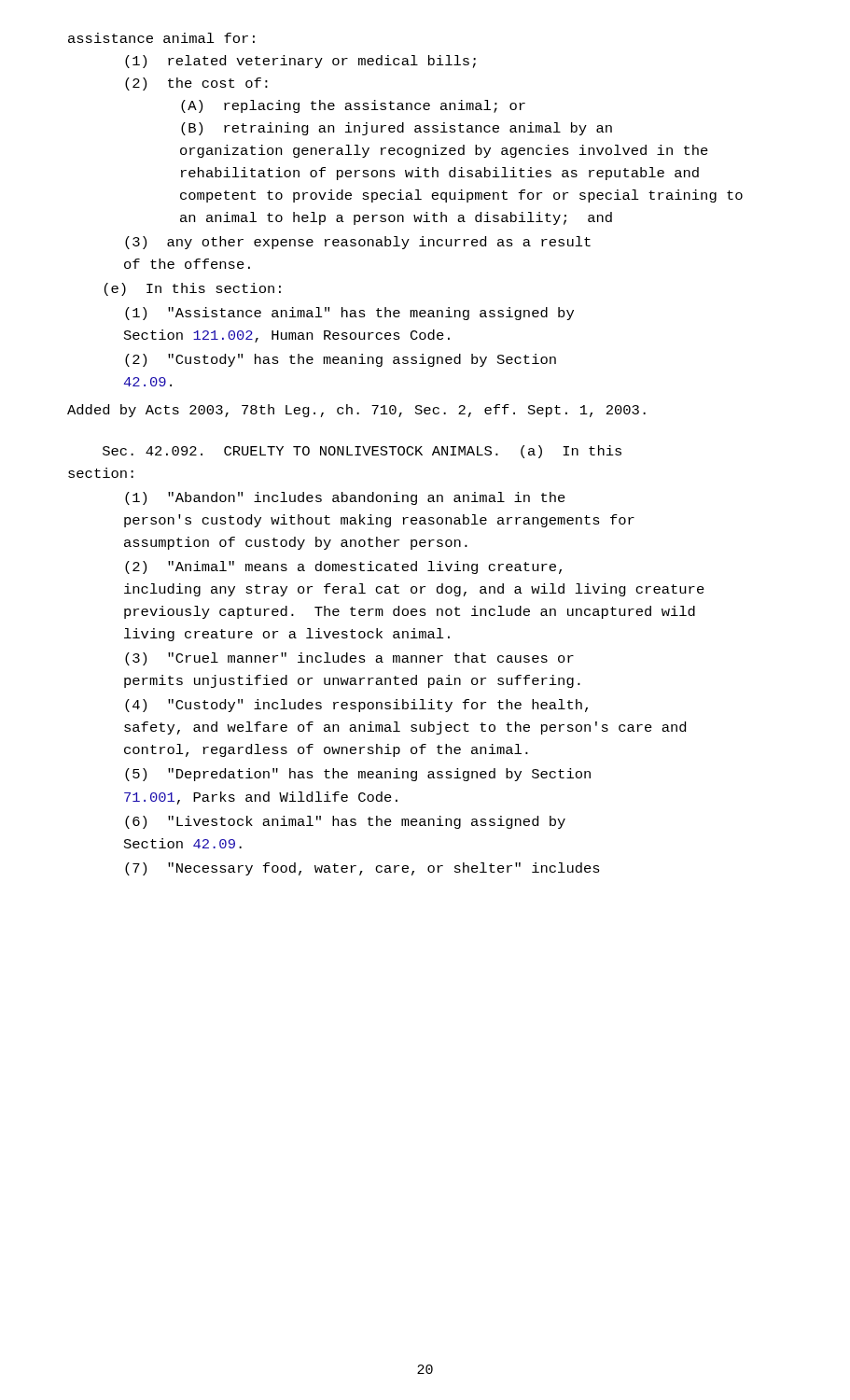The height and width of the screenshot is (1400, 850).
Task: Locate the text starting "(2) "Animal" means a domesticated"
Action: coord(414,601)
